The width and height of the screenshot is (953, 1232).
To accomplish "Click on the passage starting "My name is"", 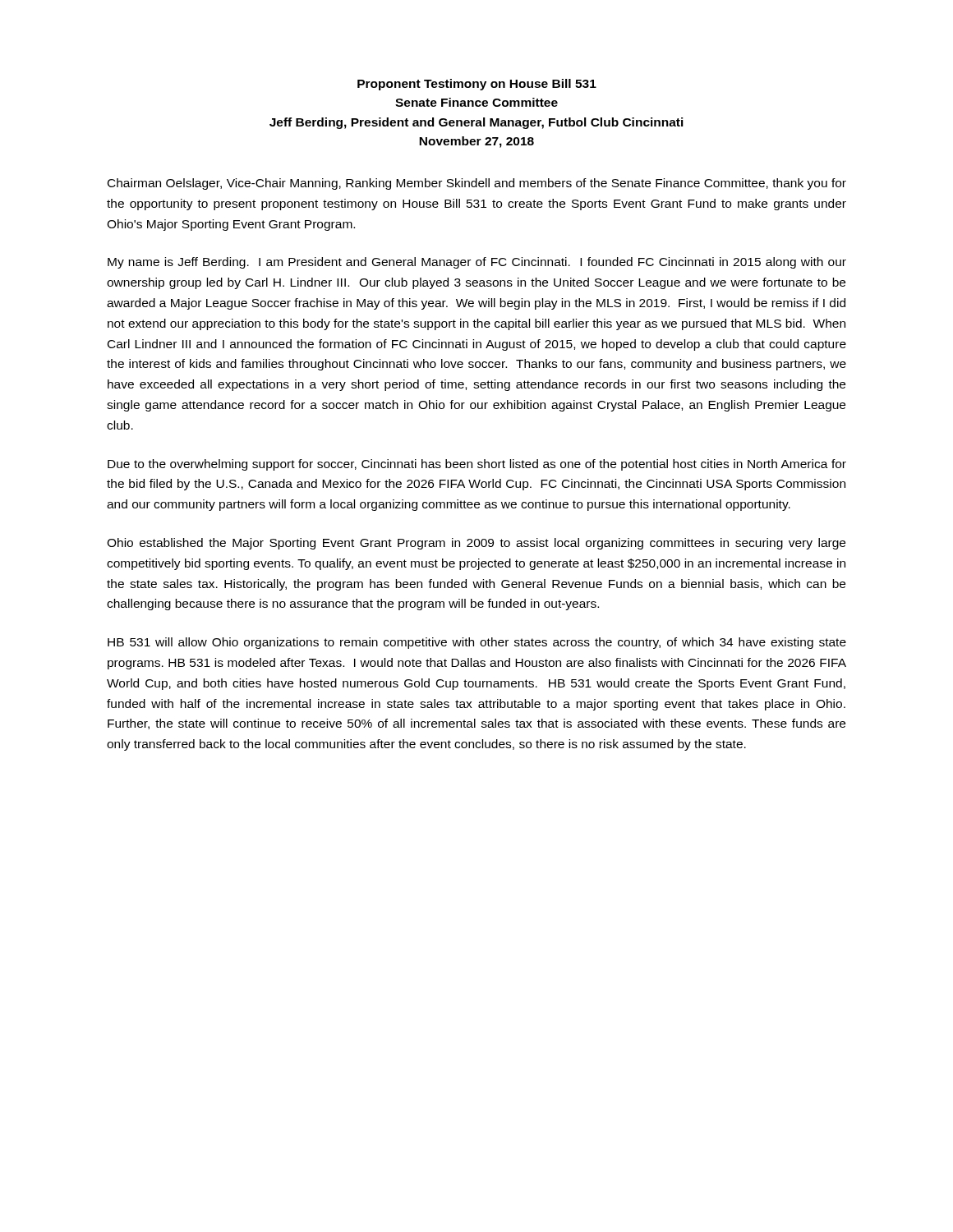I will pyautogui.click(x=476, y=343).
